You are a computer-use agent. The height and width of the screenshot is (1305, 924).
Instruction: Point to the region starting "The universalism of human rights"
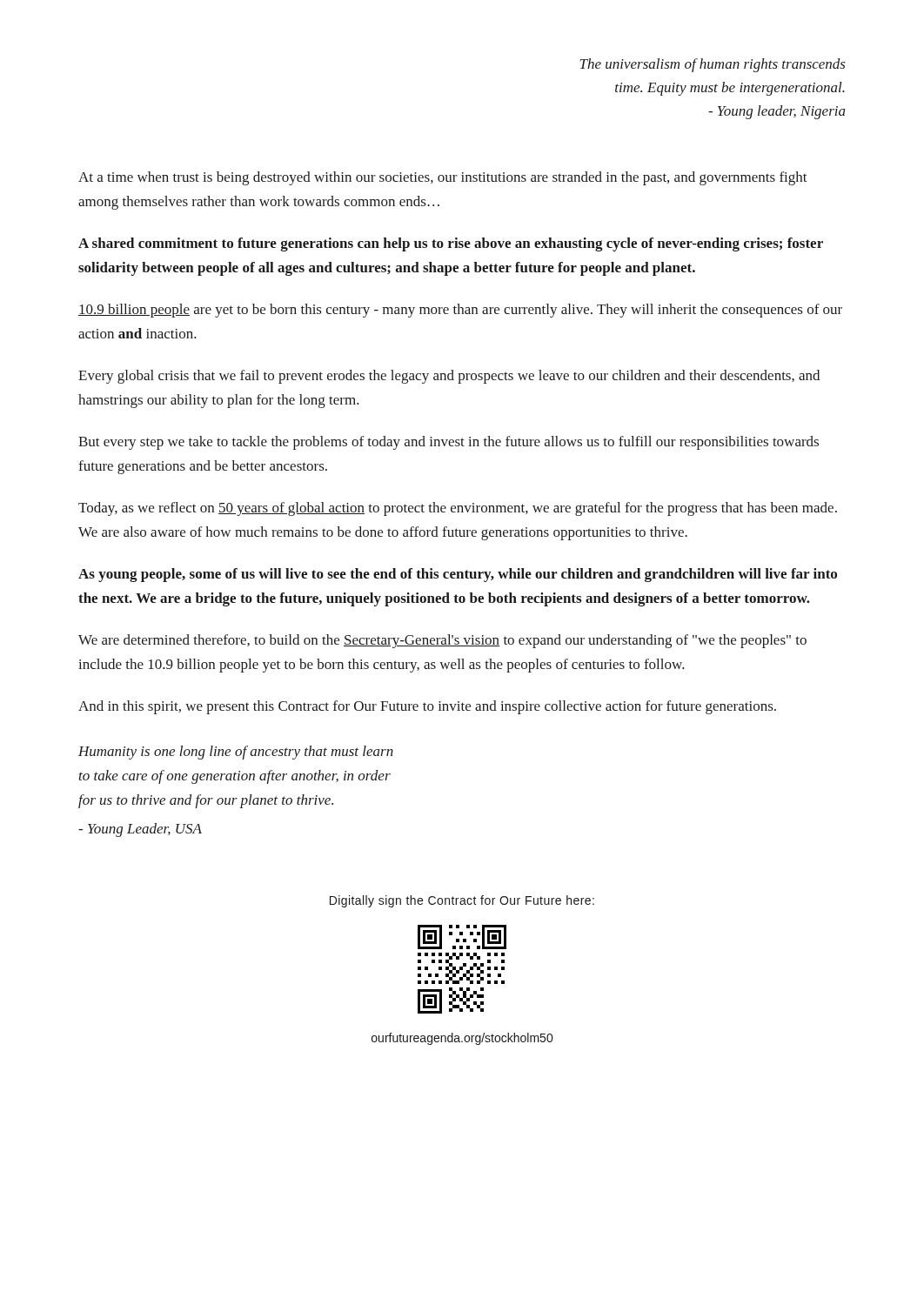pos(713,65)
